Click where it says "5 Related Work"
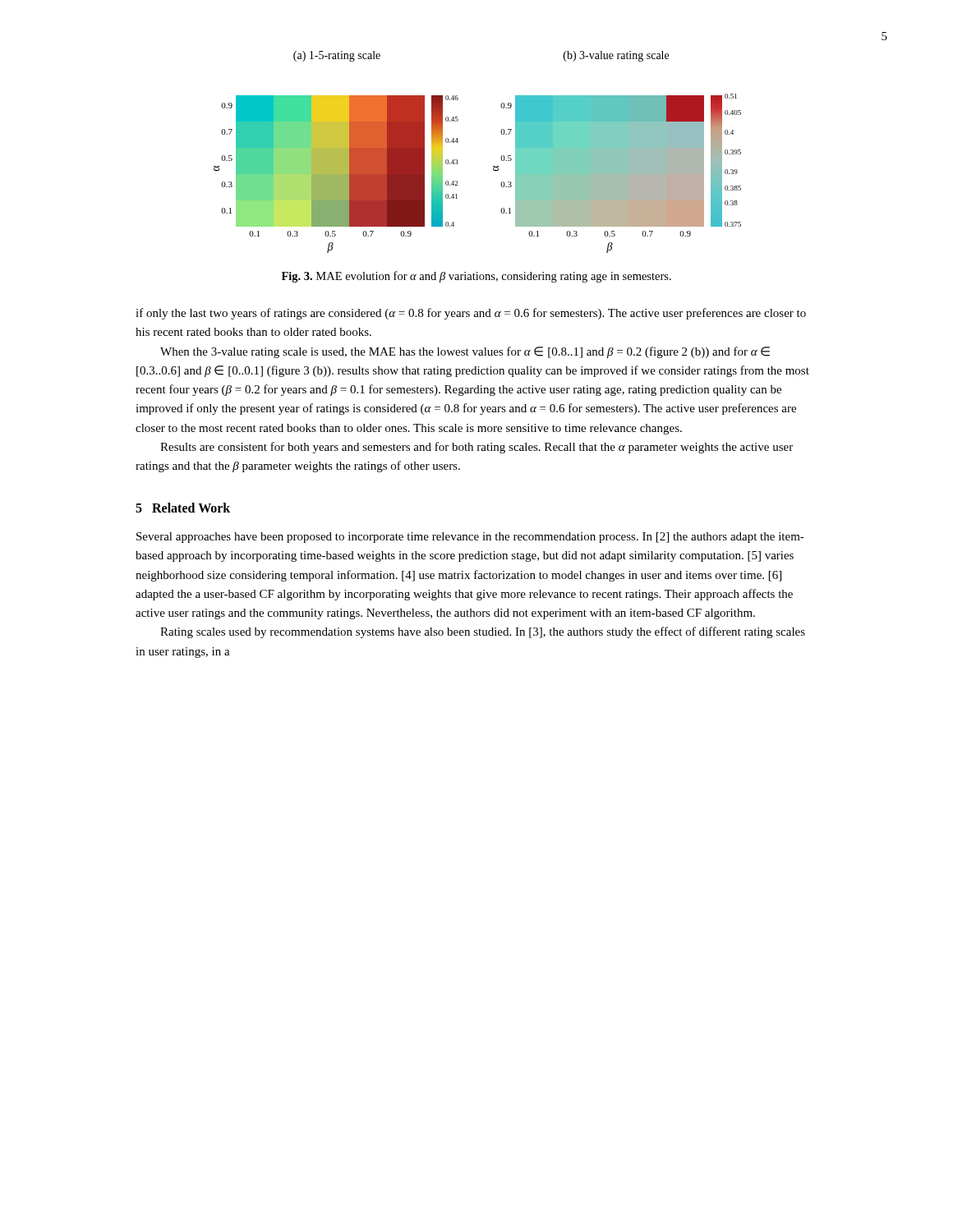Screen dimensions: 1232x953 183,508
